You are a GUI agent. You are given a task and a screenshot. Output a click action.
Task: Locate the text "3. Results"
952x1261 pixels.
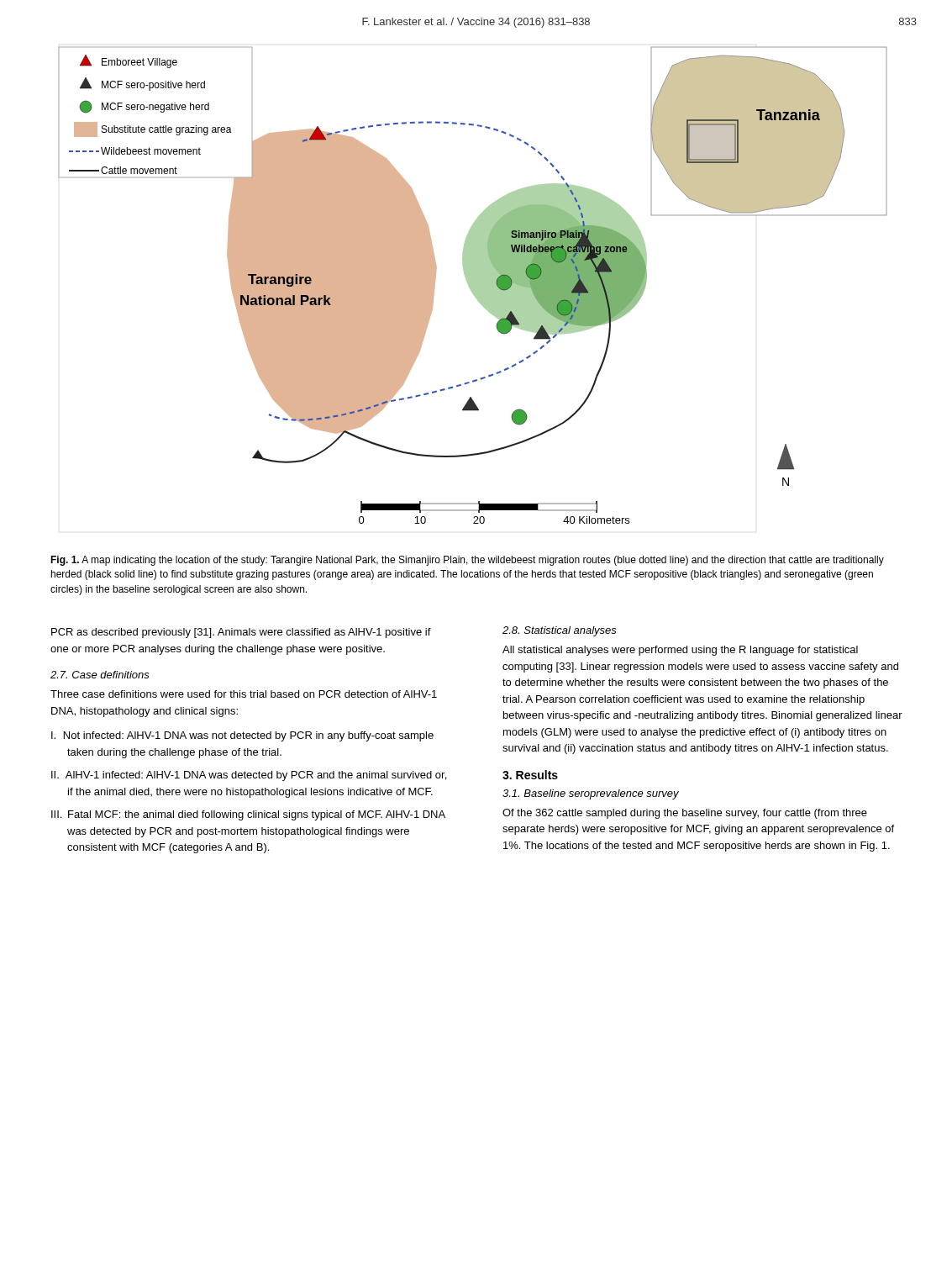530,775
